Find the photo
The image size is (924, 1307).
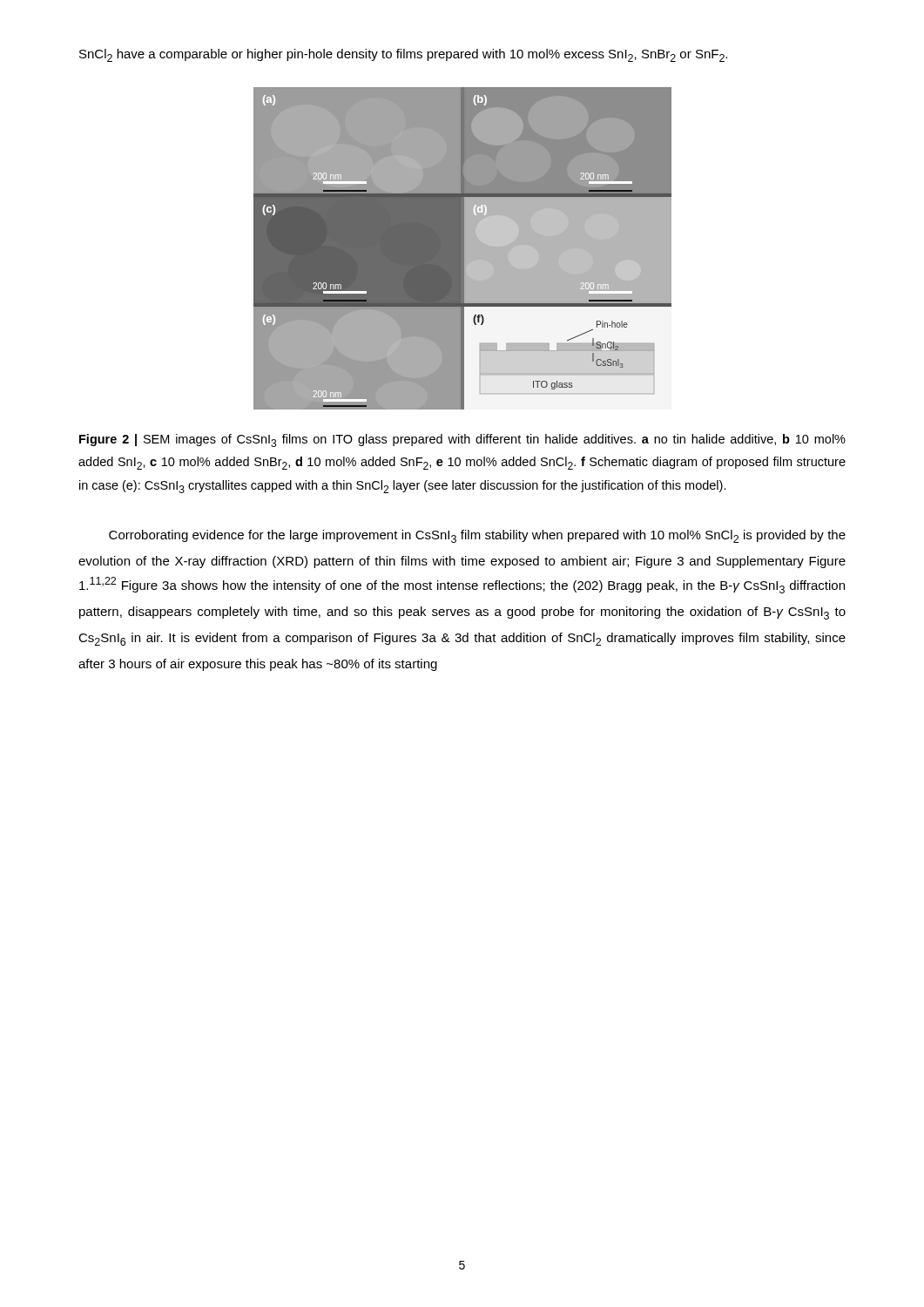pyautogui.click(x=462, y=249)
